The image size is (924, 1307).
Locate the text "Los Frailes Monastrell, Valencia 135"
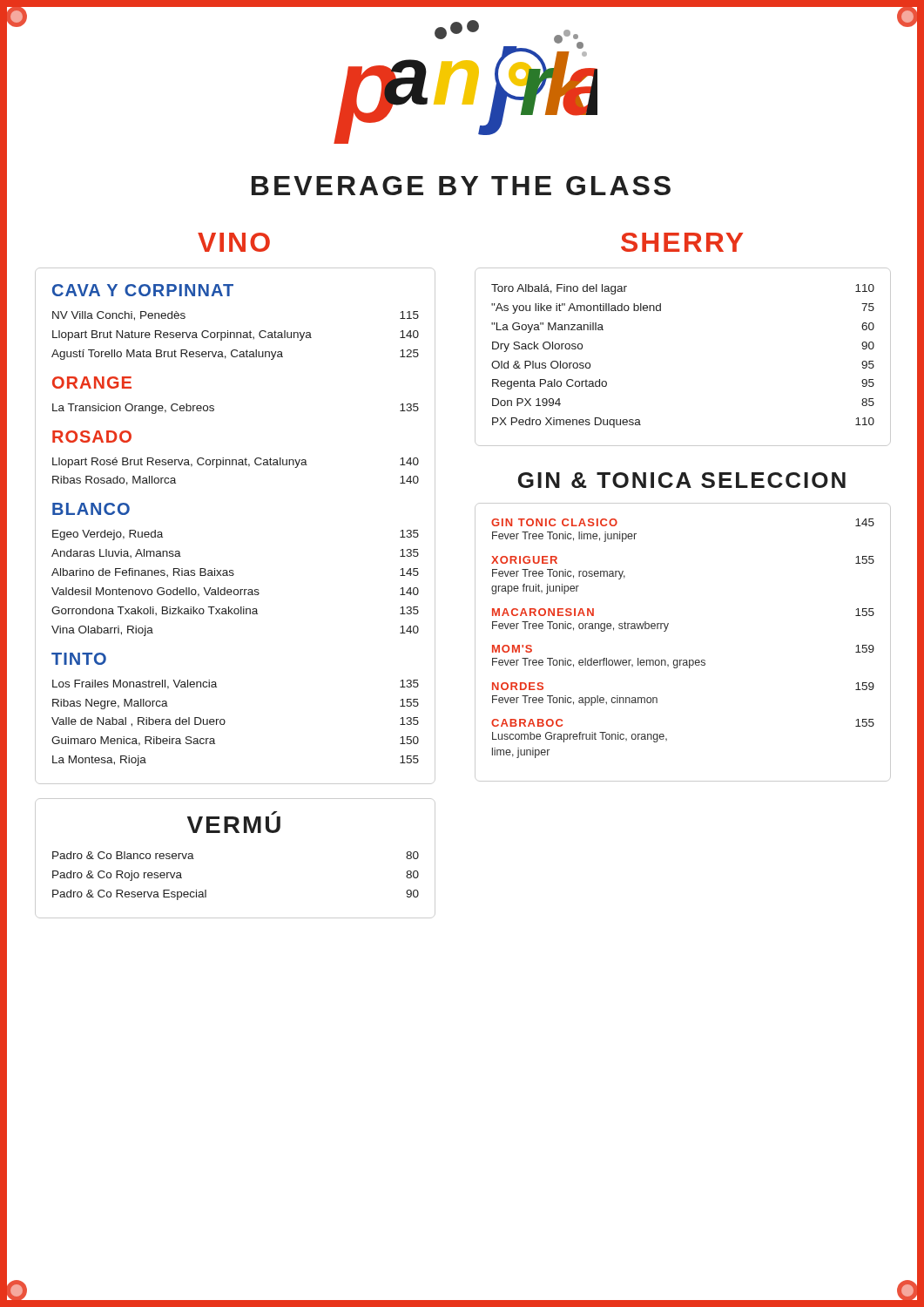pos(130,684)
